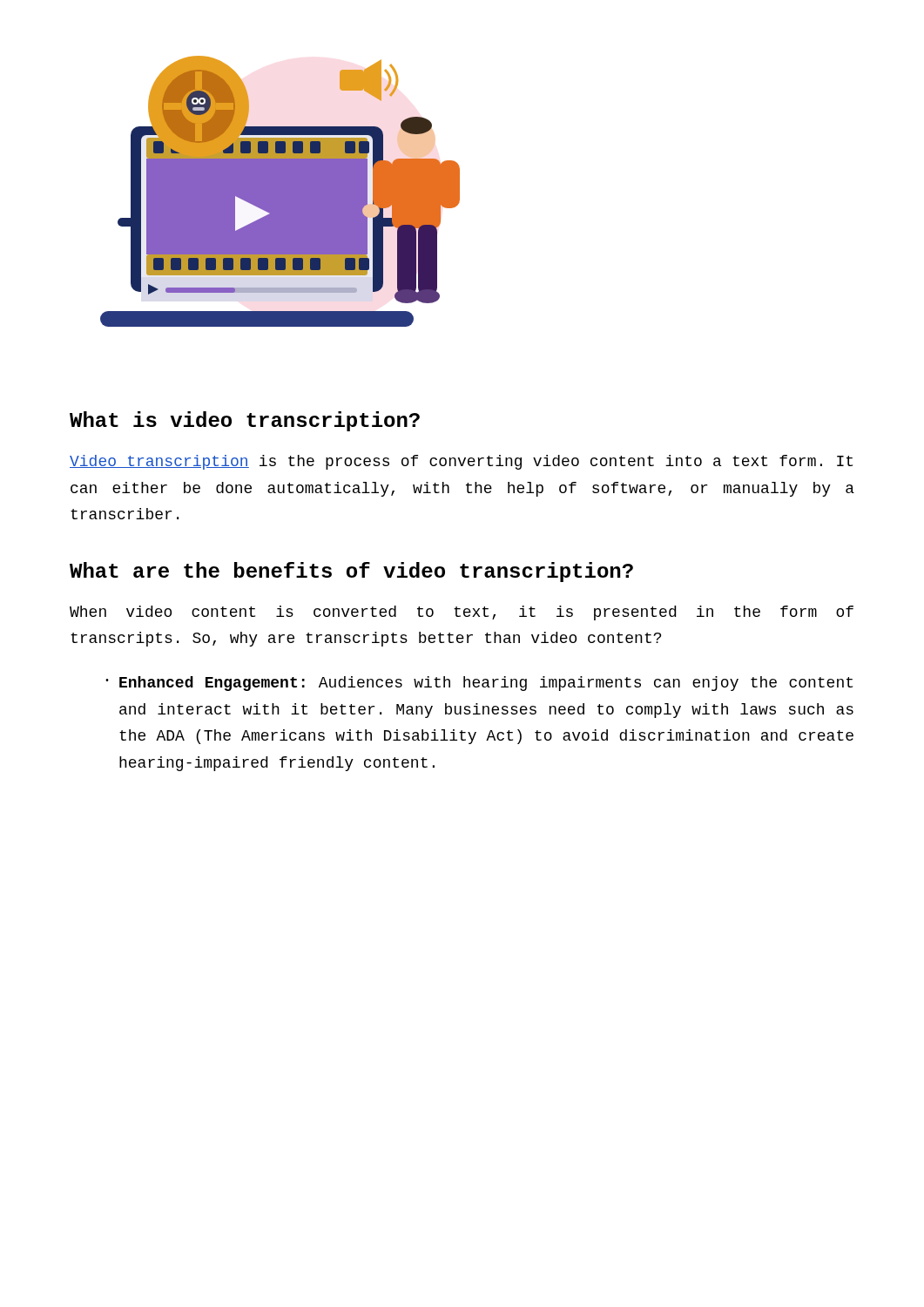The image size is (924, 1307).
Task: Find the section header on this page that starts "What are the benefits of video"
Action: tap(352, 572)
